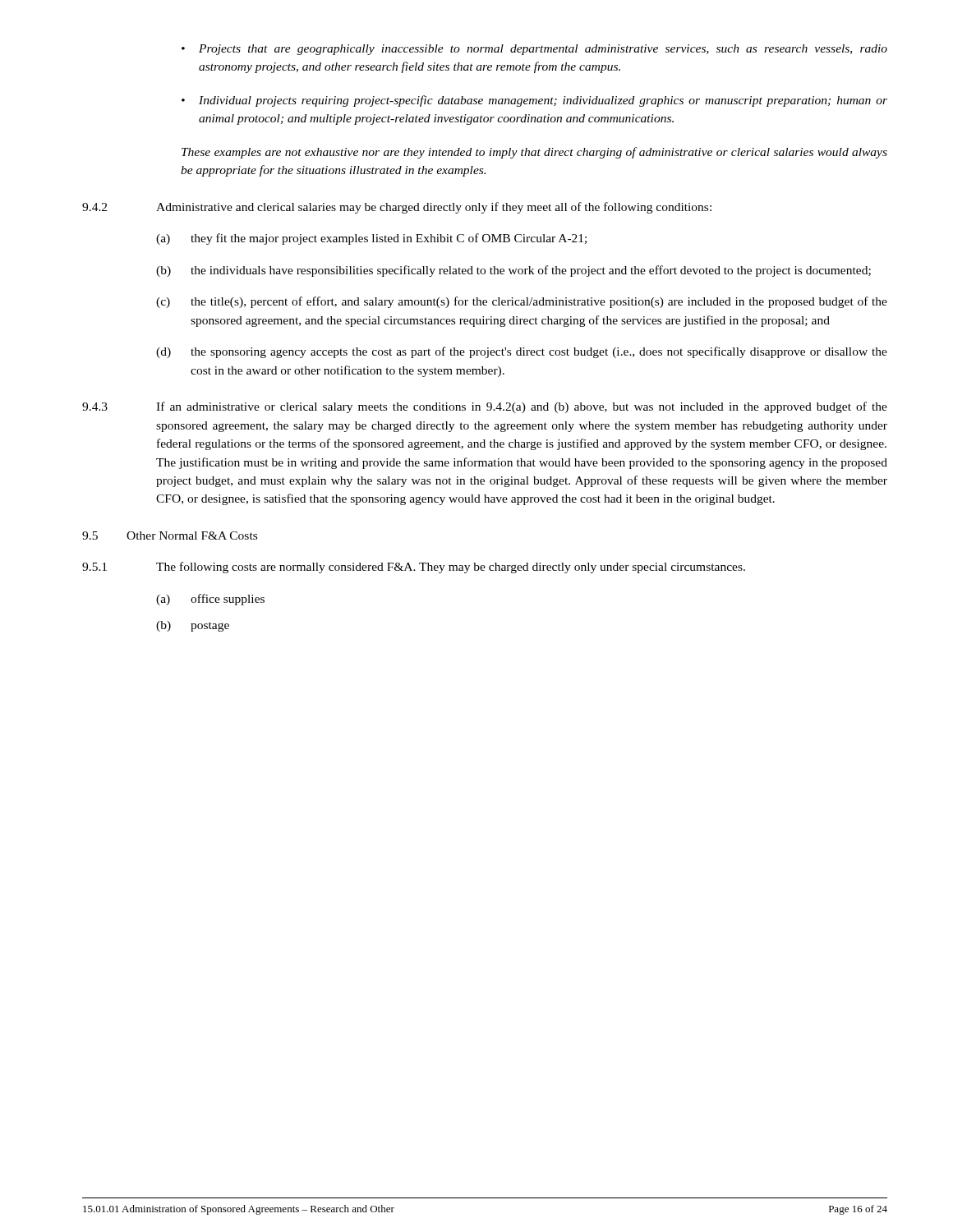The image size is (953, 1232).
Task: Click on the text starting "(c) the title(s), percent of effort, and"
Action: [522, 311]
